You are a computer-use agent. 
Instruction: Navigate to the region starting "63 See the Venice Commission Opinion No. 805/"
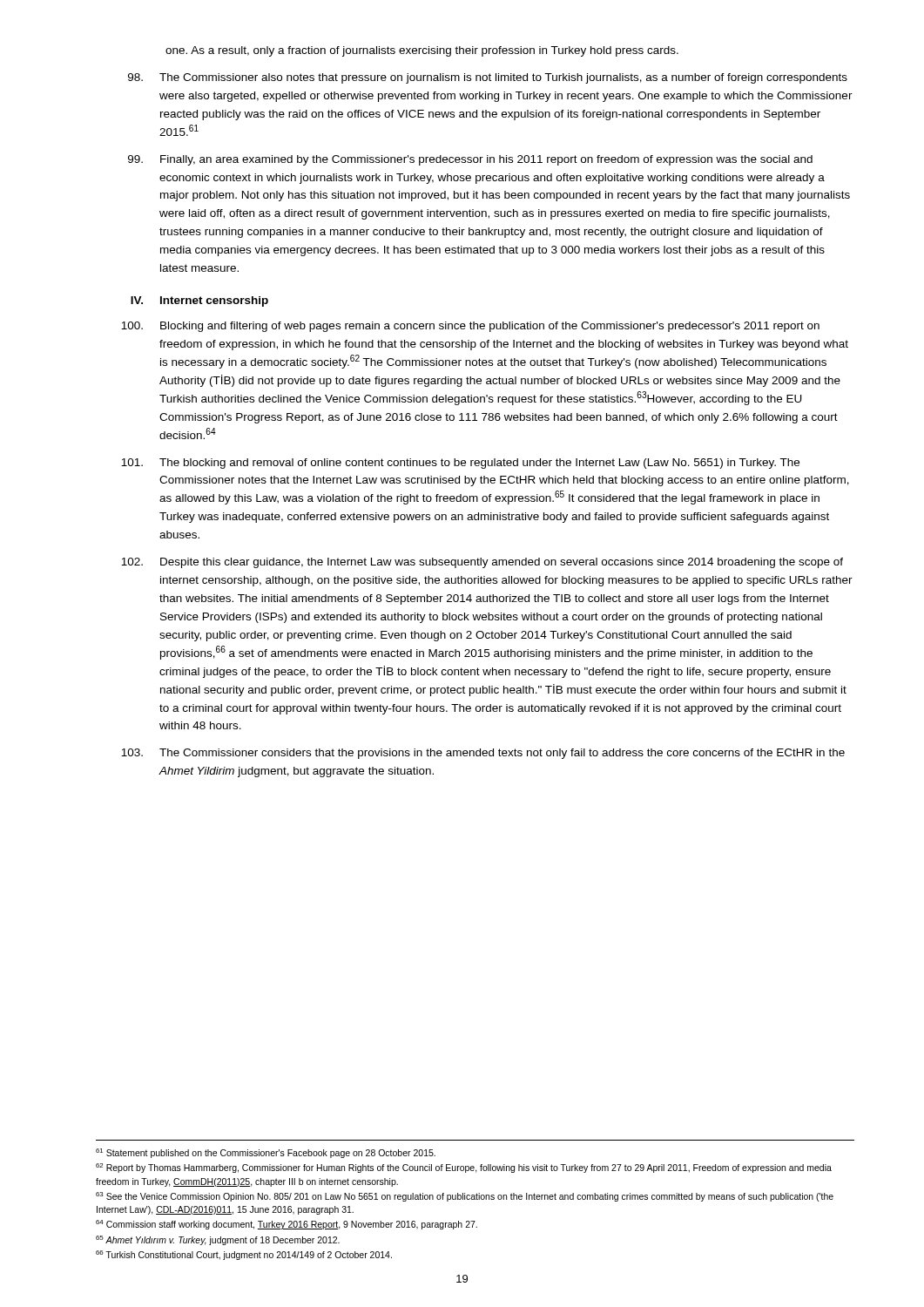pos(475,1203)
